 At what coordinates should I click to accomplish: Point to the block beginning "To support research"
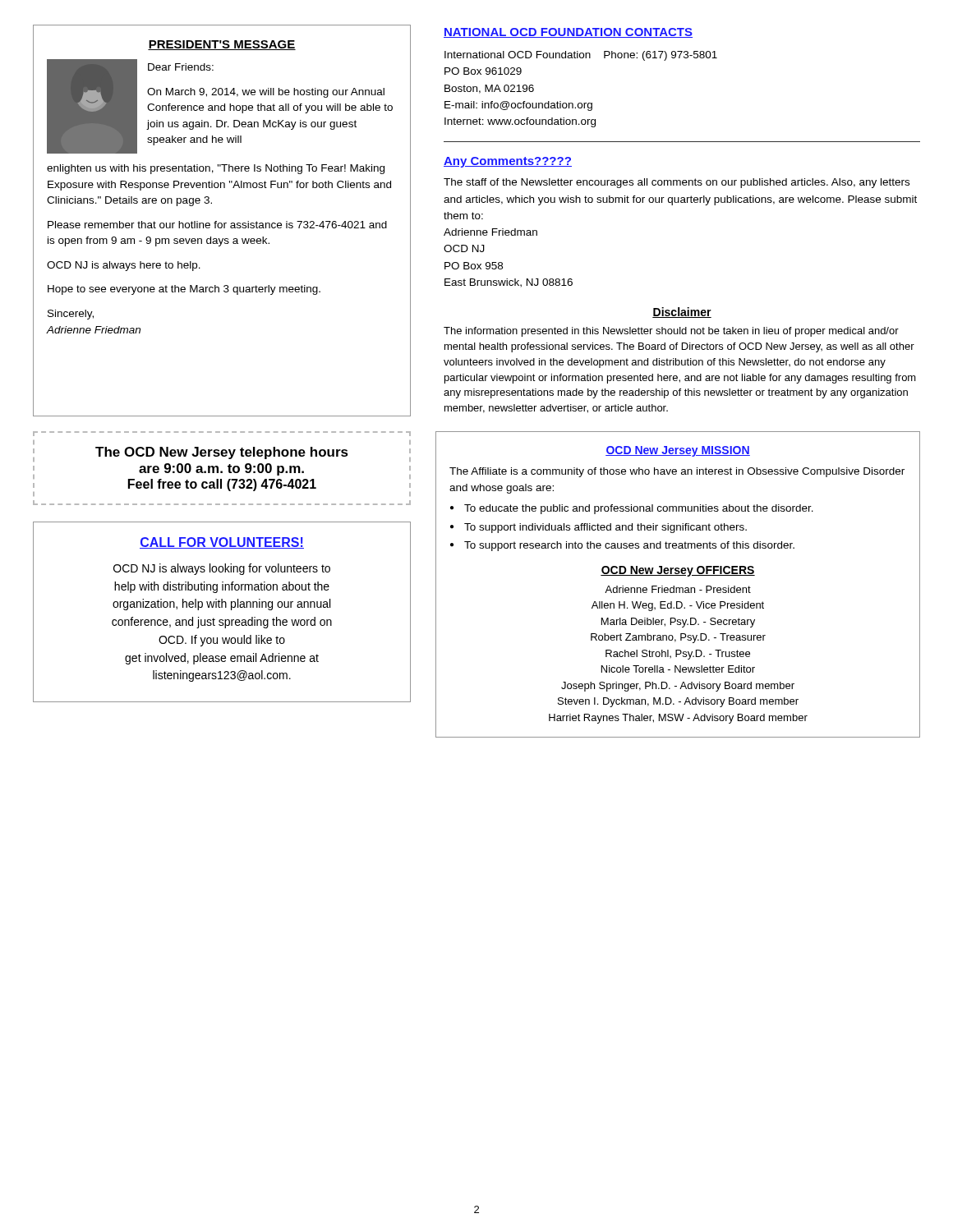tap(630, 545)
